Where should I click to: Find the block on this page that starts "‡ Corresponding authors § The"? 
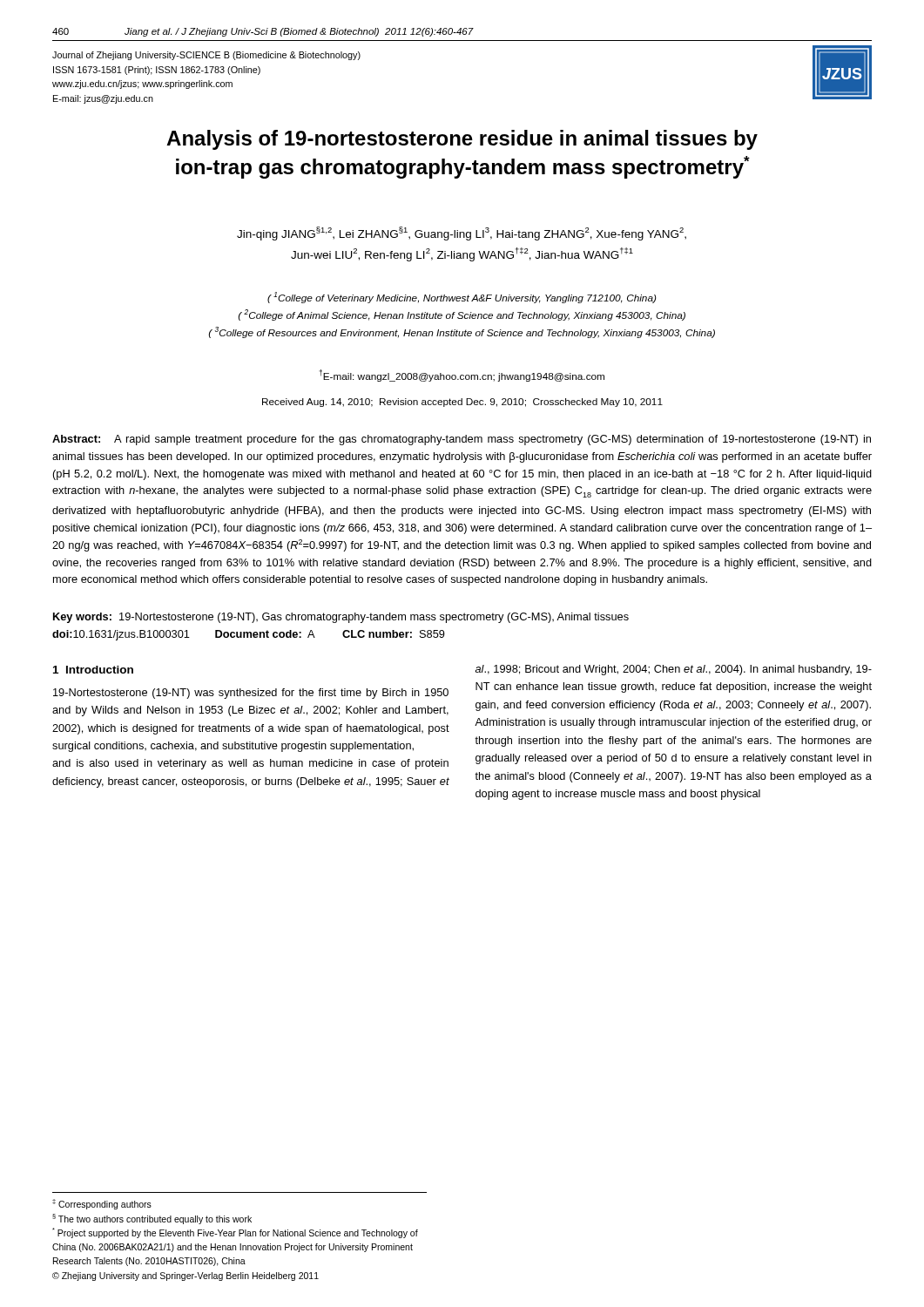point(235,1239)
